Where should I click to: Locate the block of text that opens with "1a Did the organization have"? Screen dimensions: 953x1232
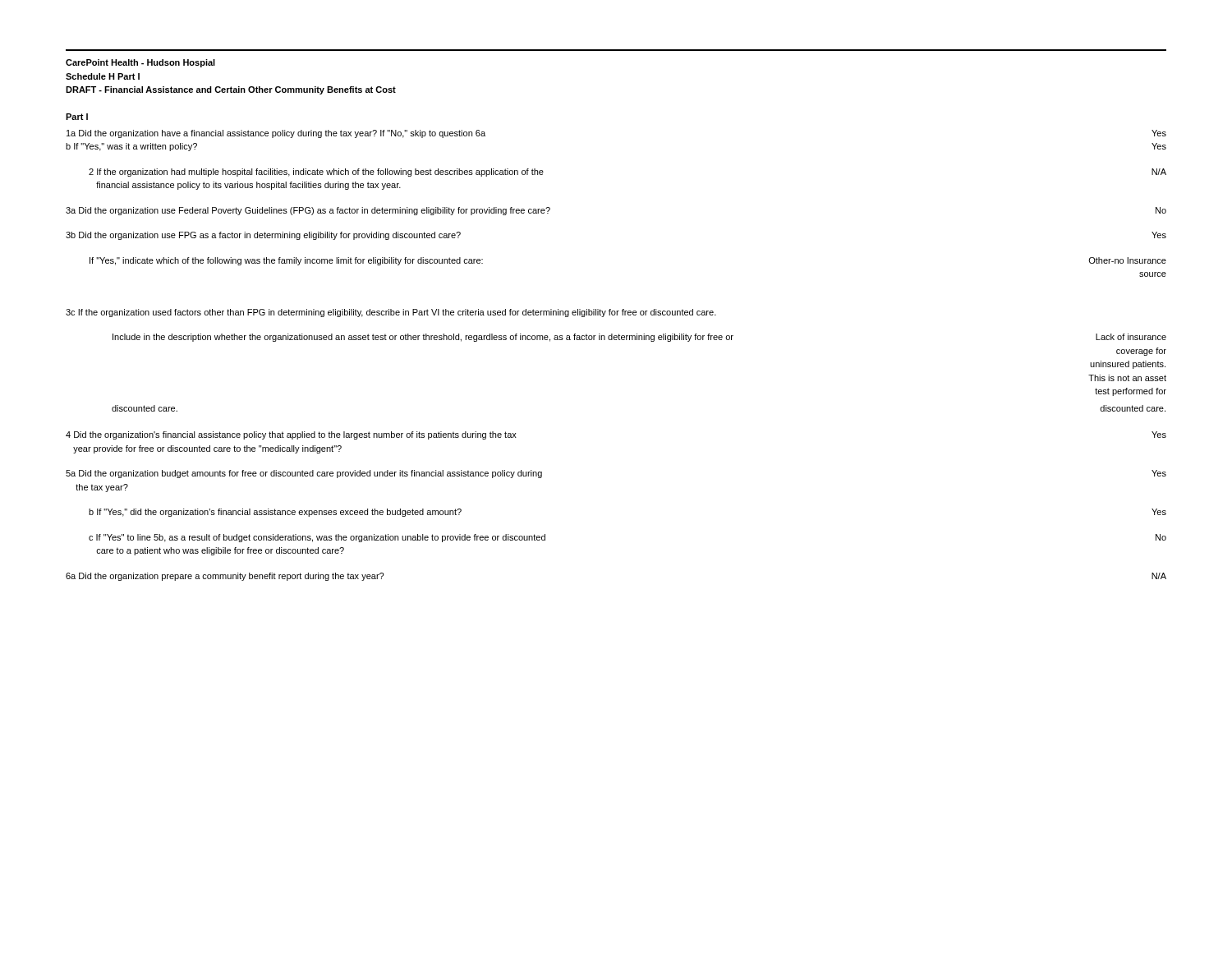277,134
